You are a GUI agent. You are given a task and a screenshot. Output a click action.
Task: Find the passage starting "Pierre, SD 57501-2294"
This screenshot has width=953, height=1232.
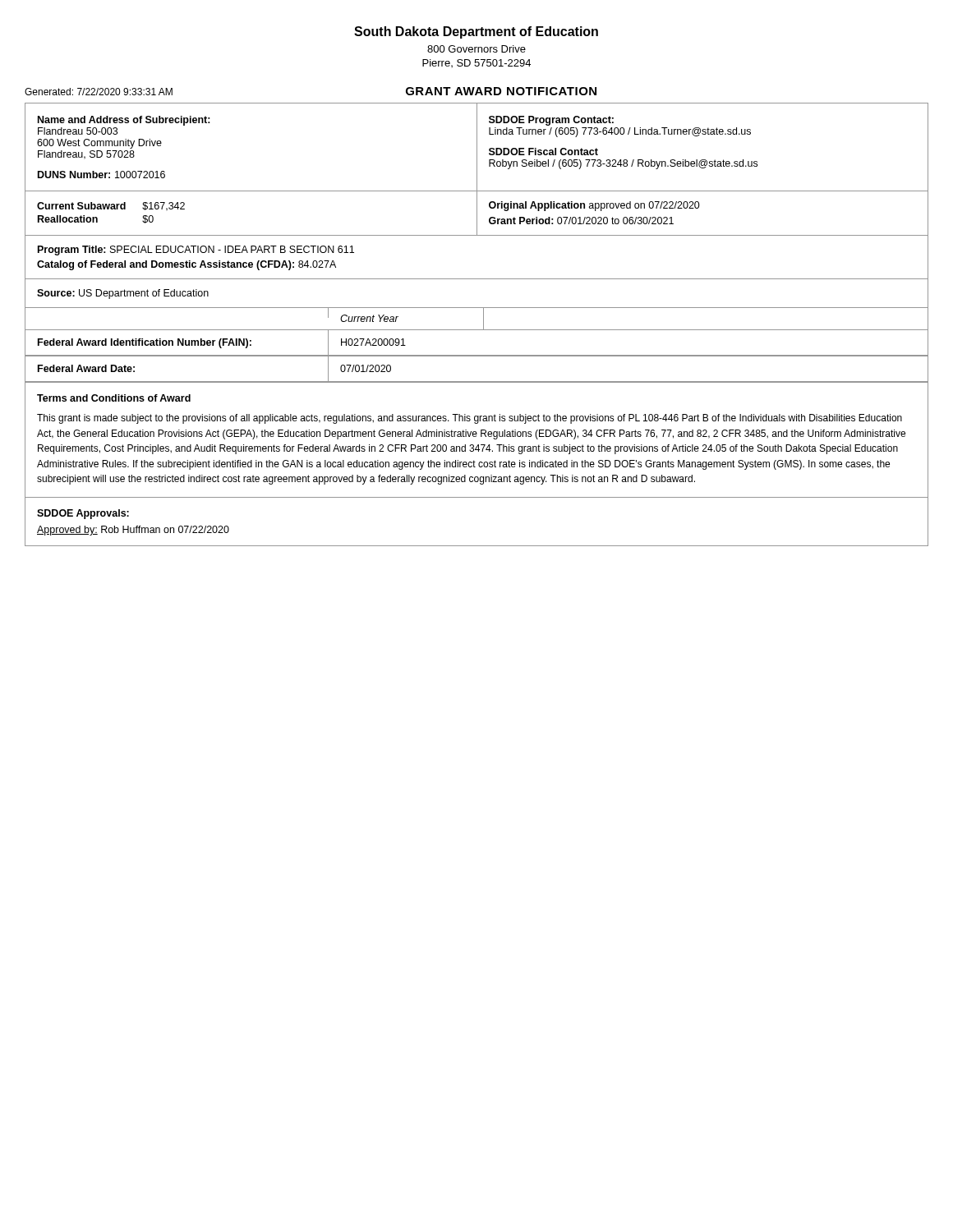[x=476, y=63]
